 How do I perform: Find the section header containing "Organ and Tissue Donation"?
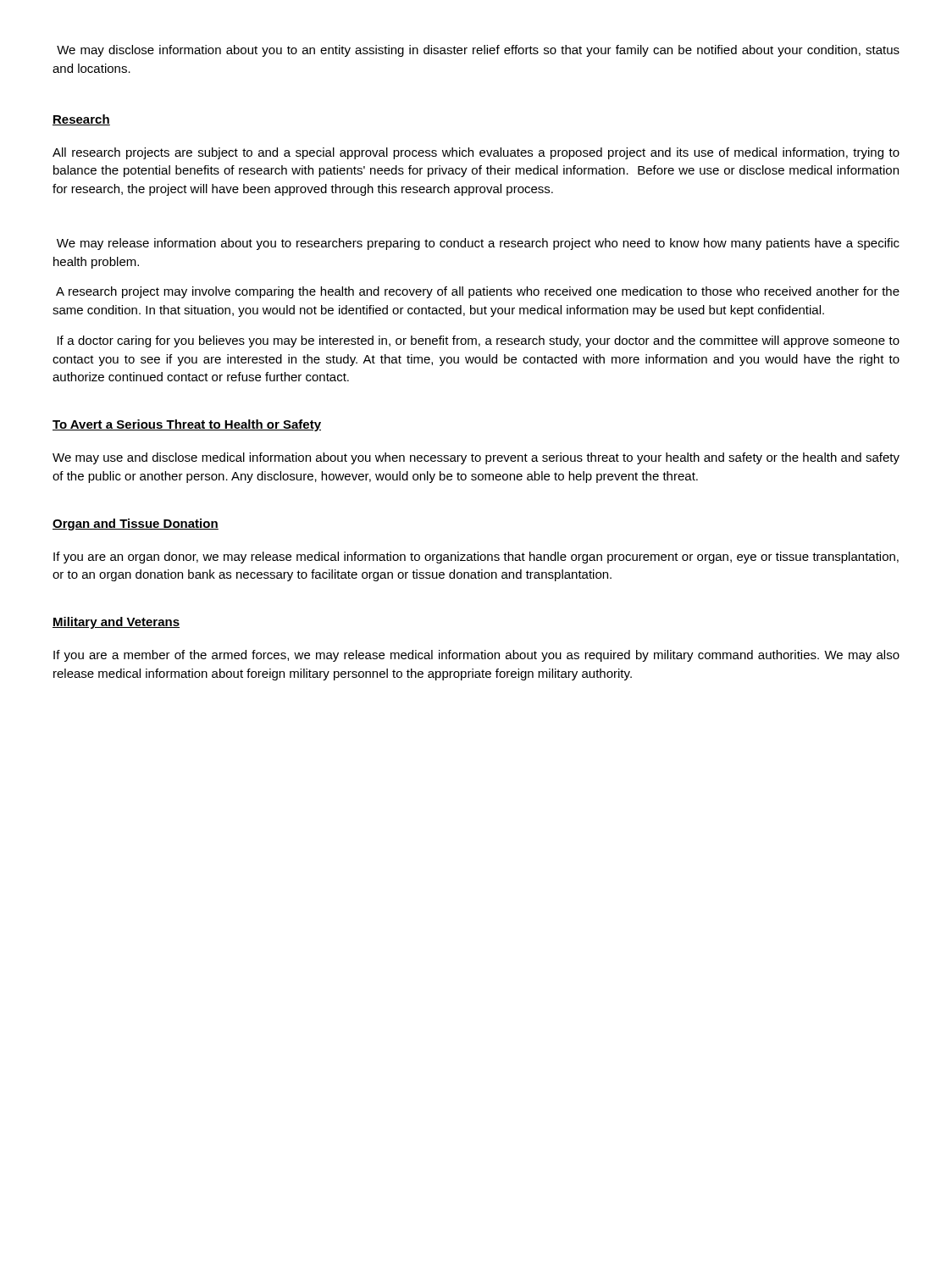pyautogui.click(x=135, y=523)
